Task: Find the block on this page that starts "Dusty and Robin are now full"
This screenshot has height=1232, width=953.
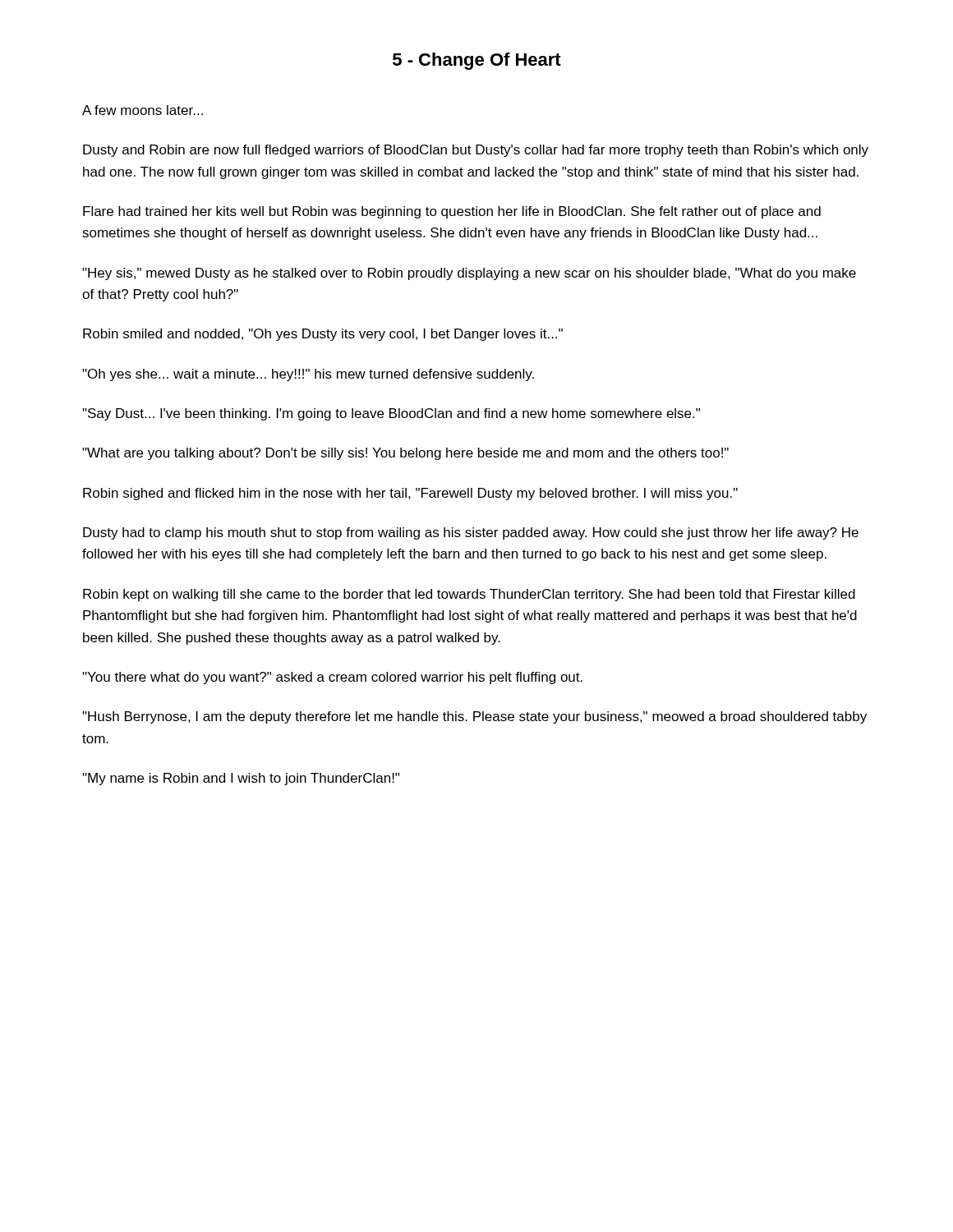Action: pos(475,161)
